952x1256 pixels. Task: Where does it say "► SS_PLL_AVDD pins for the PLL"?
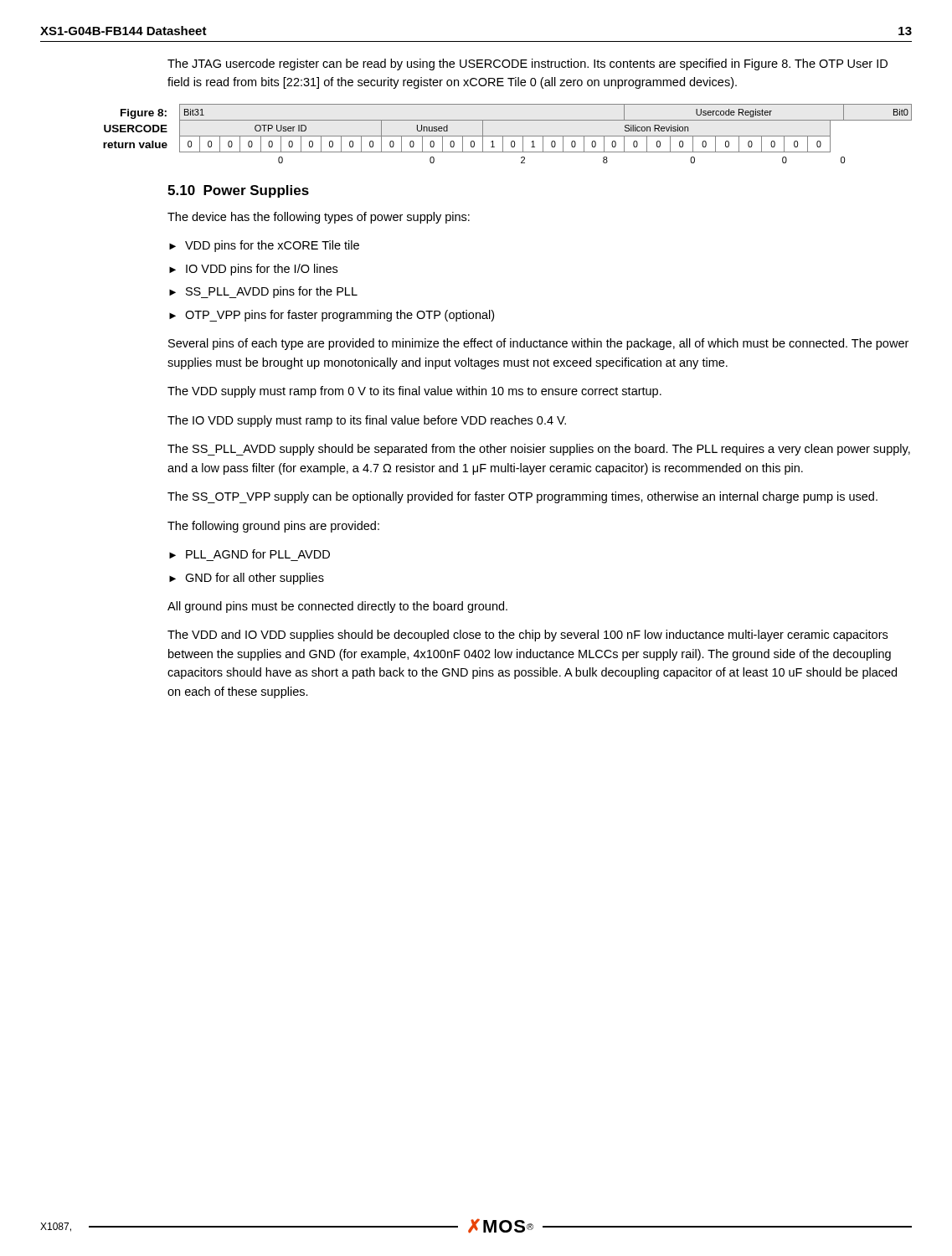pos(262,292)
